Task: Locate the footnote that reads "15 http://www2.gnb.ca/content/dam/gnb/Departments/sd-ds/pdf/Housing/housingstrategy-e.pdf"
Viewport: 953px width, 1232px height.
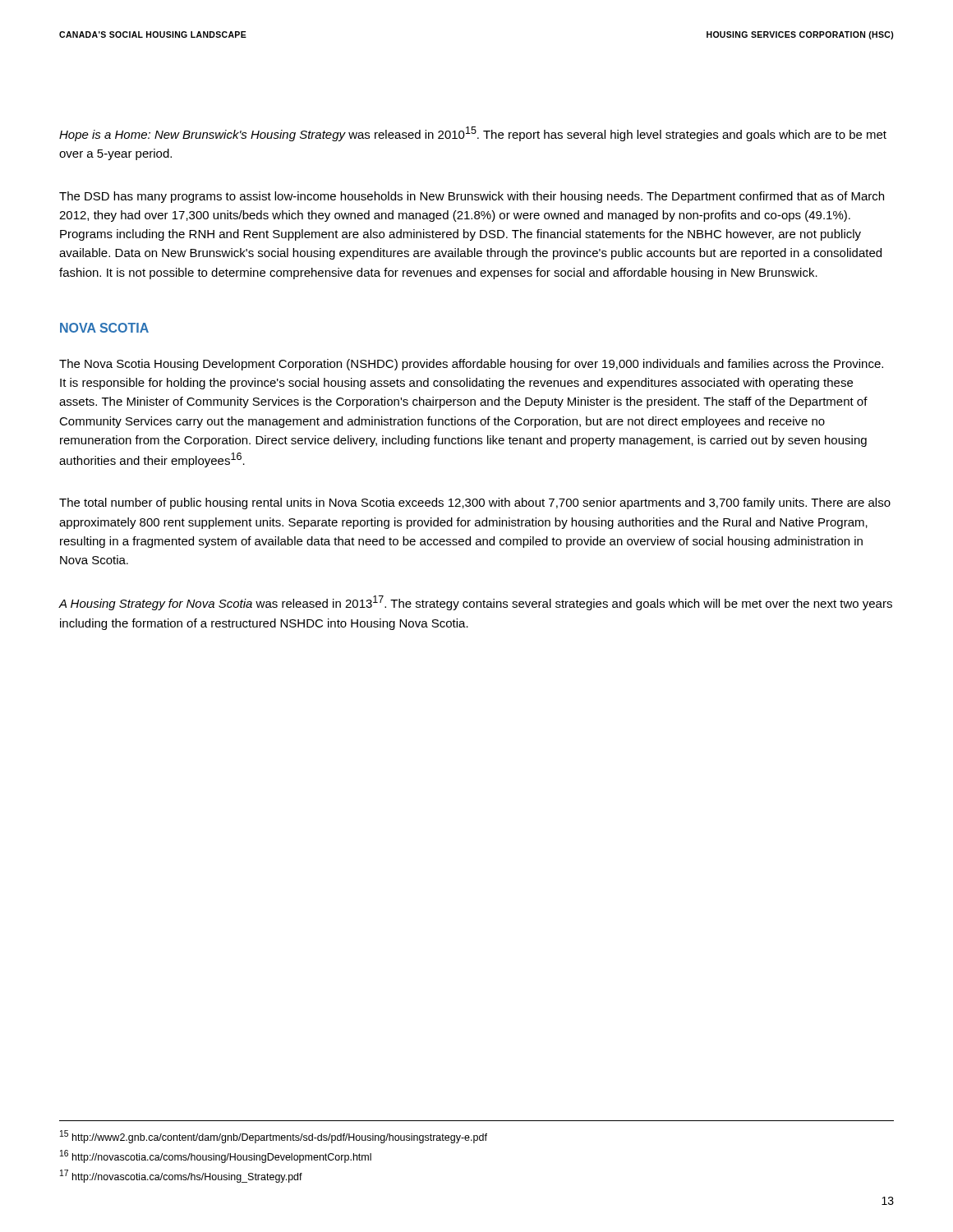Action: click(273, 1137)
